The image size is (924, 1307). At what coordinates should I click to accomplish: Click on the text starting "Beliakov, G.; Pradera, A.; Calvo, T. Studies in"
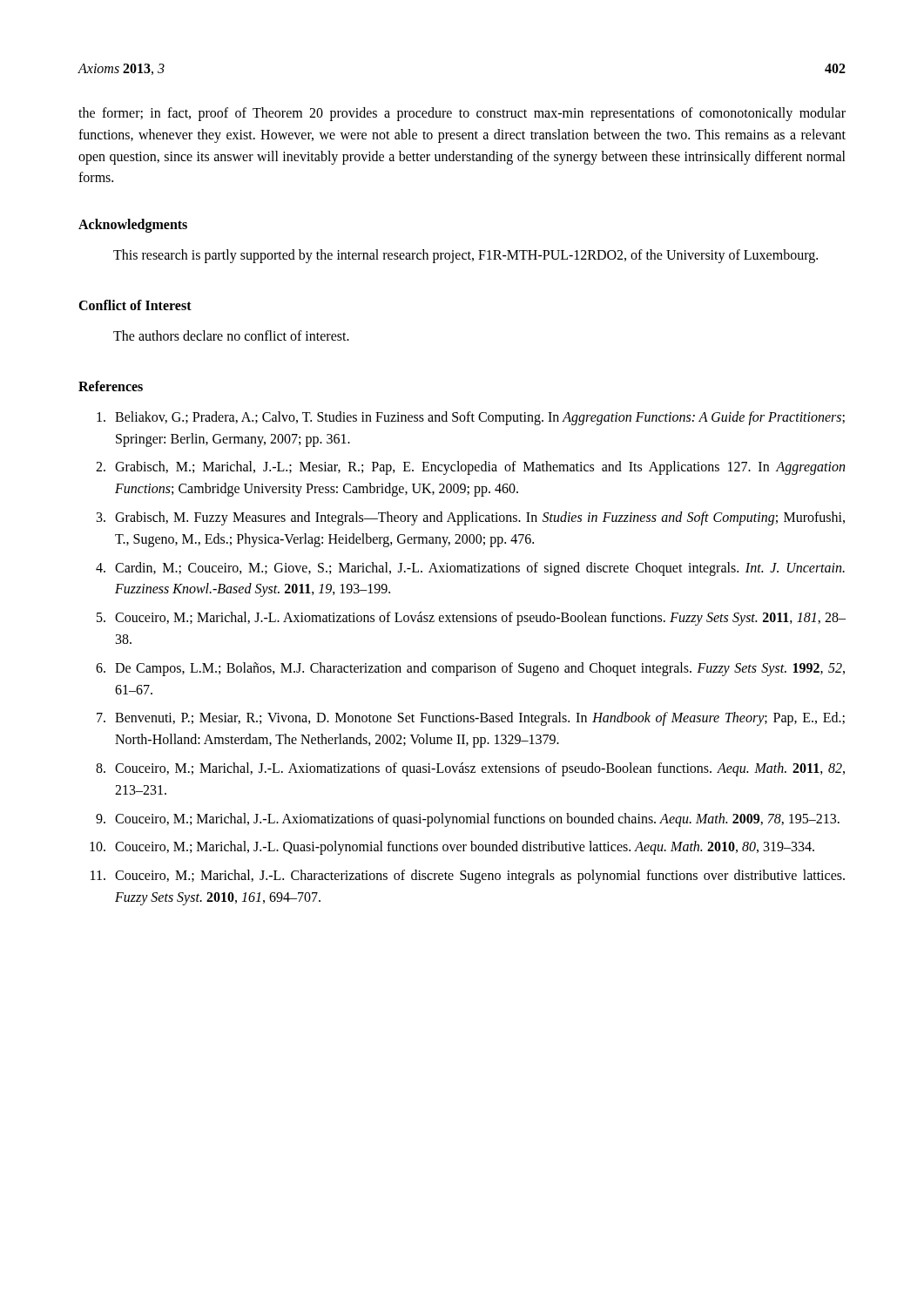point(462,428)
